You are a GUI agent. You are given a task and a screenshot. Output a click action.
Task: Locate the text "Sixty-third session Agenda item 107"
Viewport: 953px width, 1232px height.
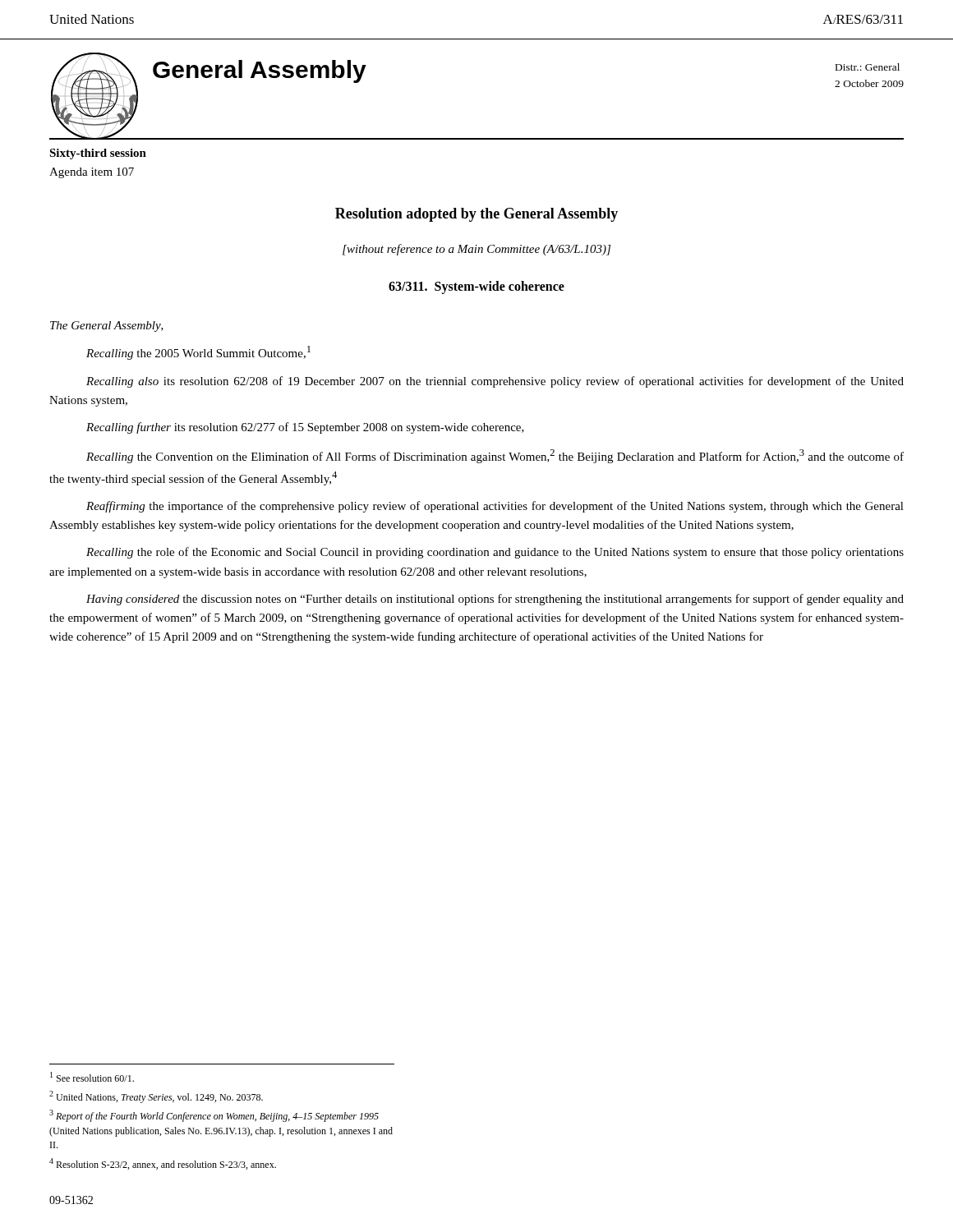click(x=98, y=162)
